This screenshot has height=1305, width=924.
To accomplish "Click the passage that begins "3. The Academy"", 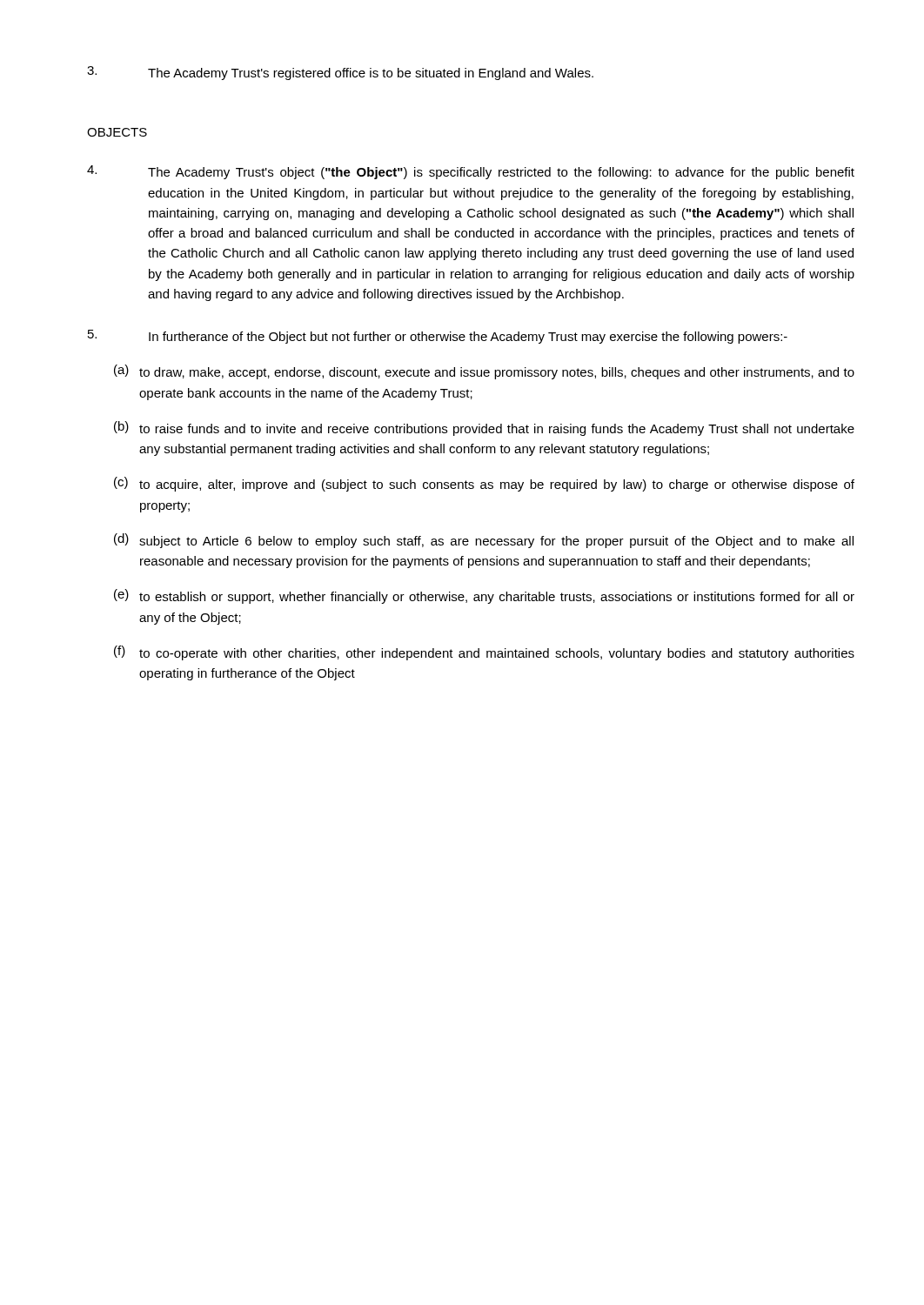I will pyautogui.click(x=471, y=73).
